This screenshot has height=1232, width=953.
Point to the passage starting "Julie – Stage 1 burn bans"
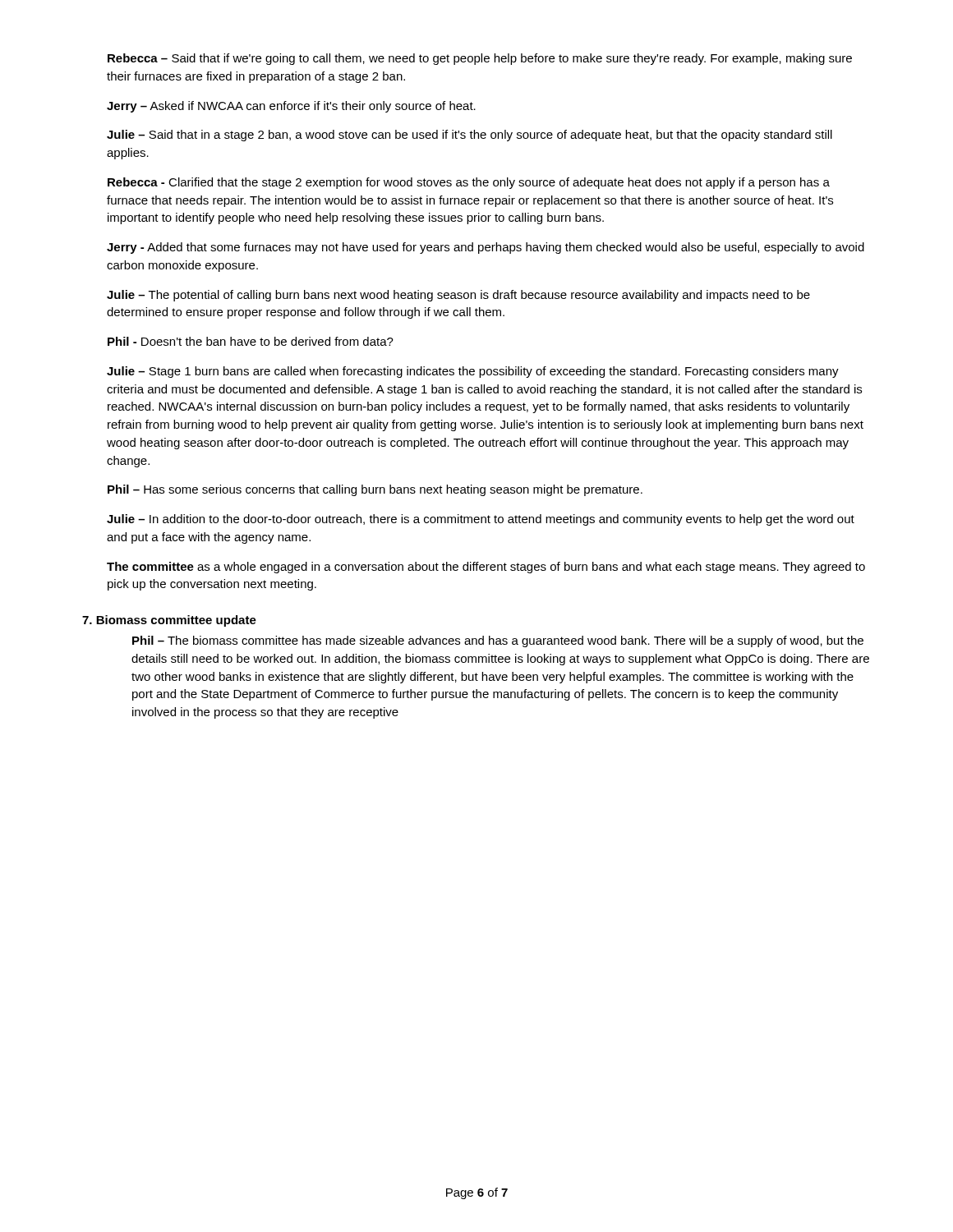(485, 415)
